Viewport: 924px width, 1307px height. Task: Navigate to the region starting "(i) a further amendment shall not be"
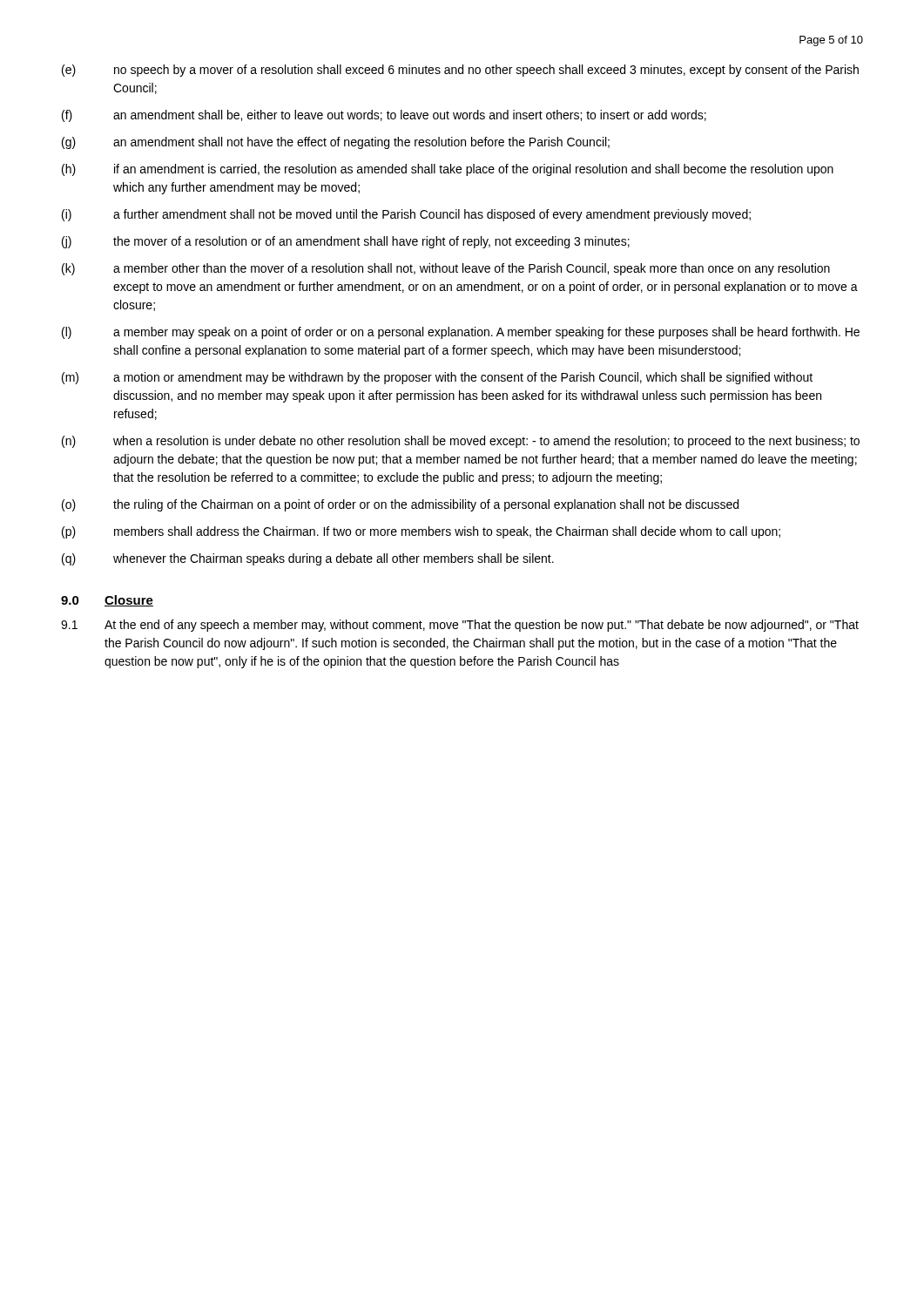click(462, 215)
